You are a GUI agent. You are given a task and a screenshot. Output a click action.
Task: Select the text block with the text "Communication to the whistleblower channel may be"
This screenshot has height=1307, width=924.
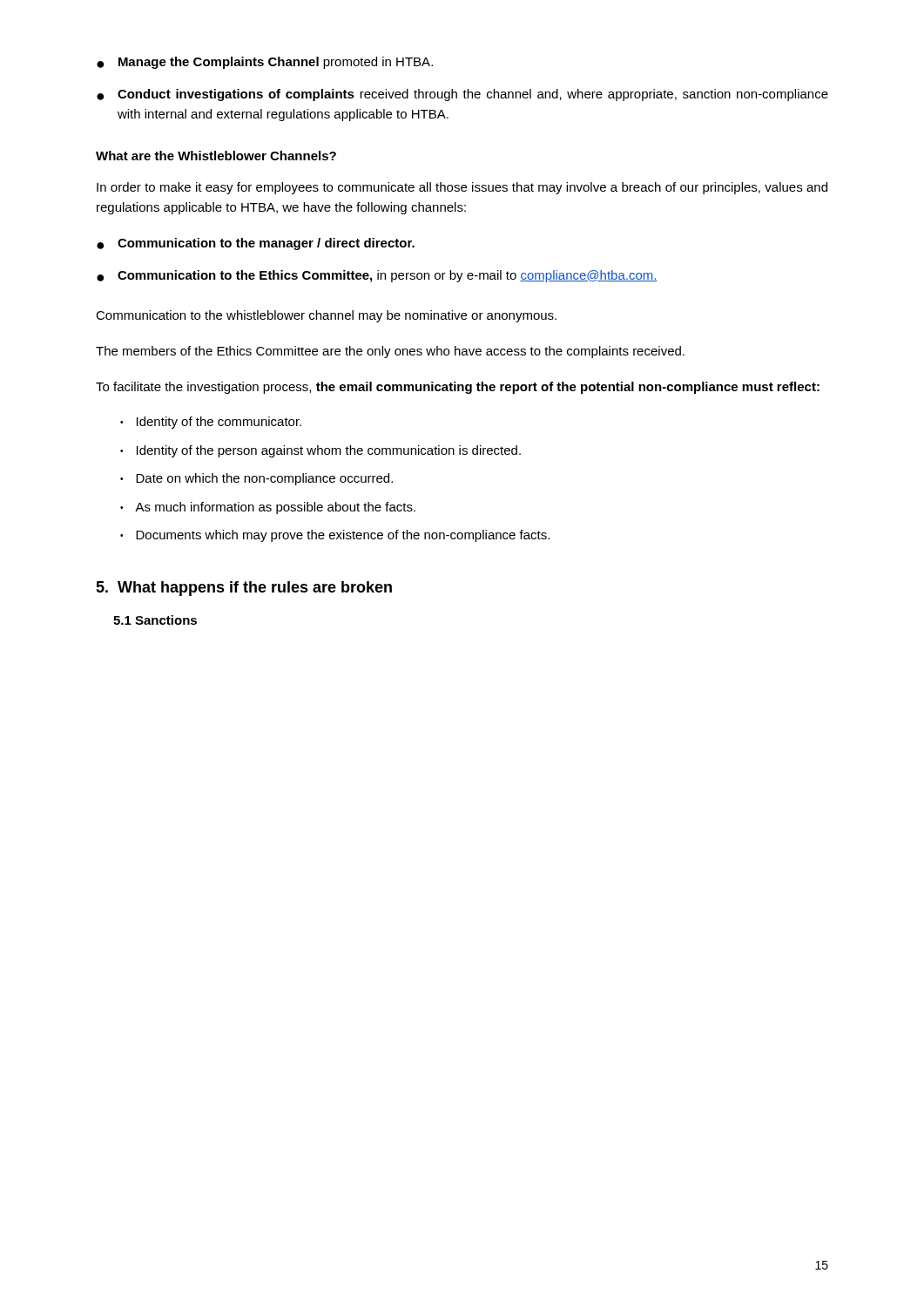[327, 315]
